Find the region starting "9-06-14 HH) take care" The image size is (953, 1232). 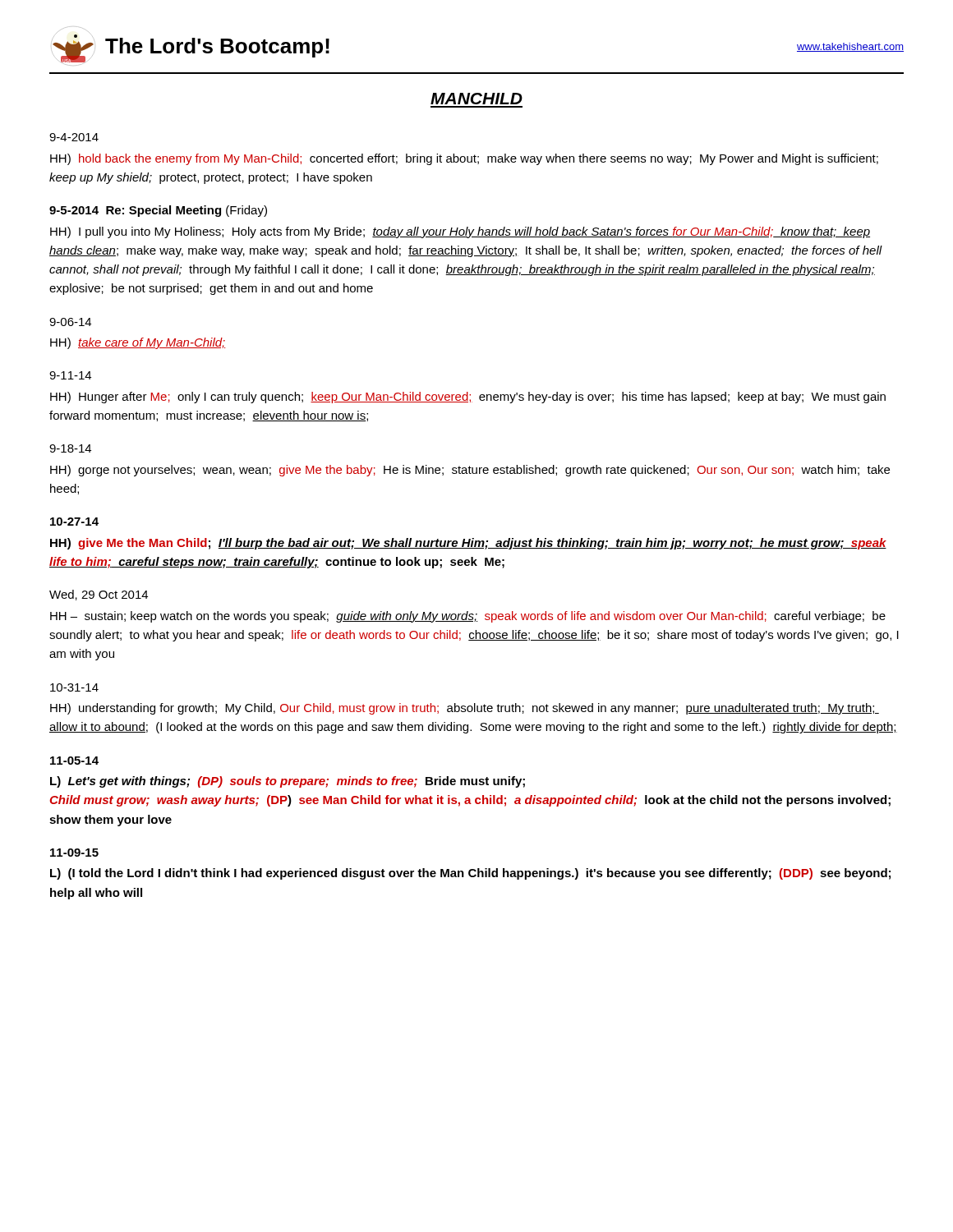pyautogui.click(x=70, y=322)
